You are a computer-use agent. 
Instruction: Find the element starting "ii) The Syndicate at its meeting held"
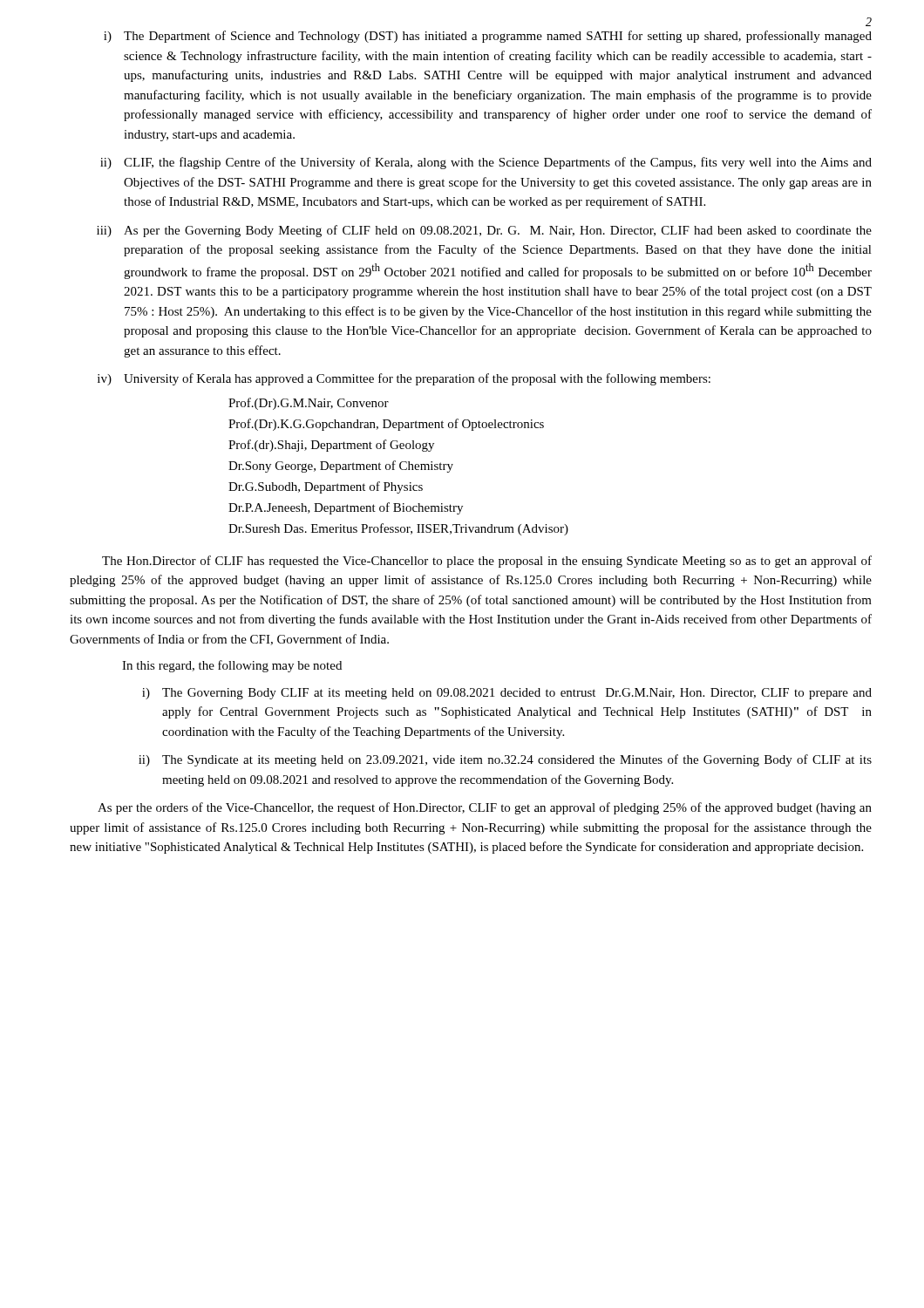pyautogui.click(x=497, y=769)
